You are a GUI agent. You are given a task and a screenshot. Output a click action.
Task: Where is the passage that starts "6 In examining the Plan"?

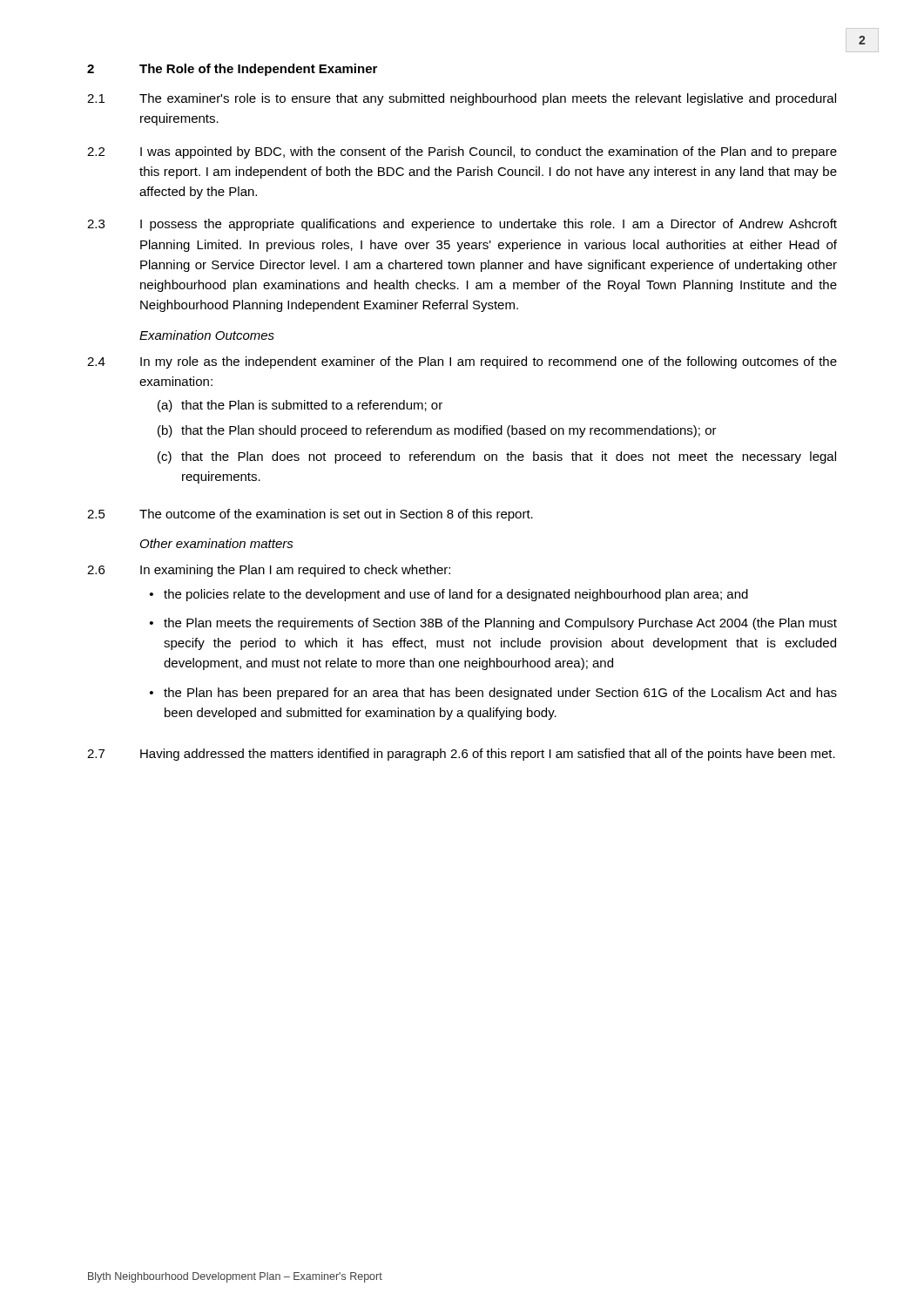(462, 645)
